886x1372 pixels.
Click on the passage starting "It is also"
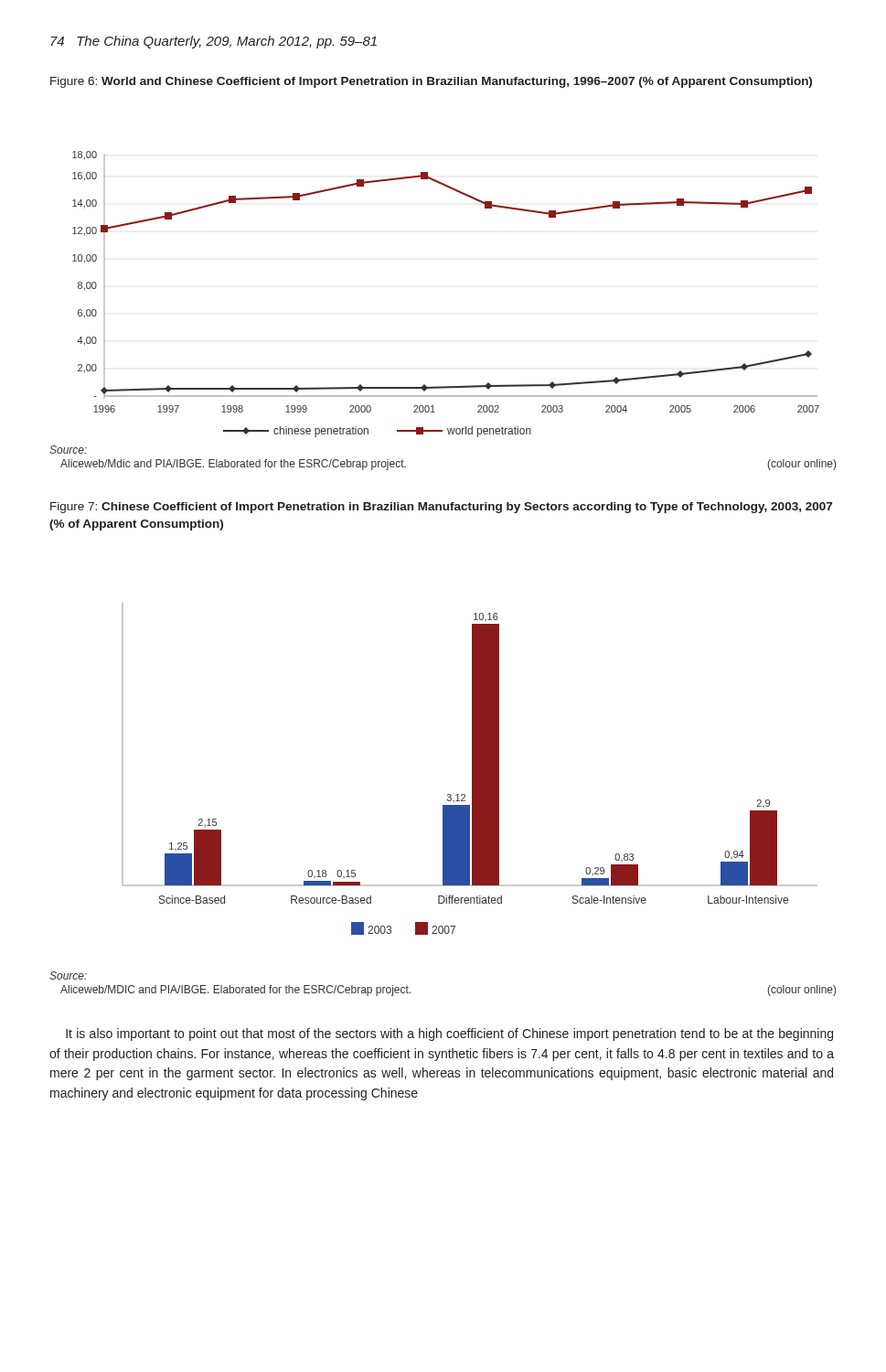[x=442, y=1063]
